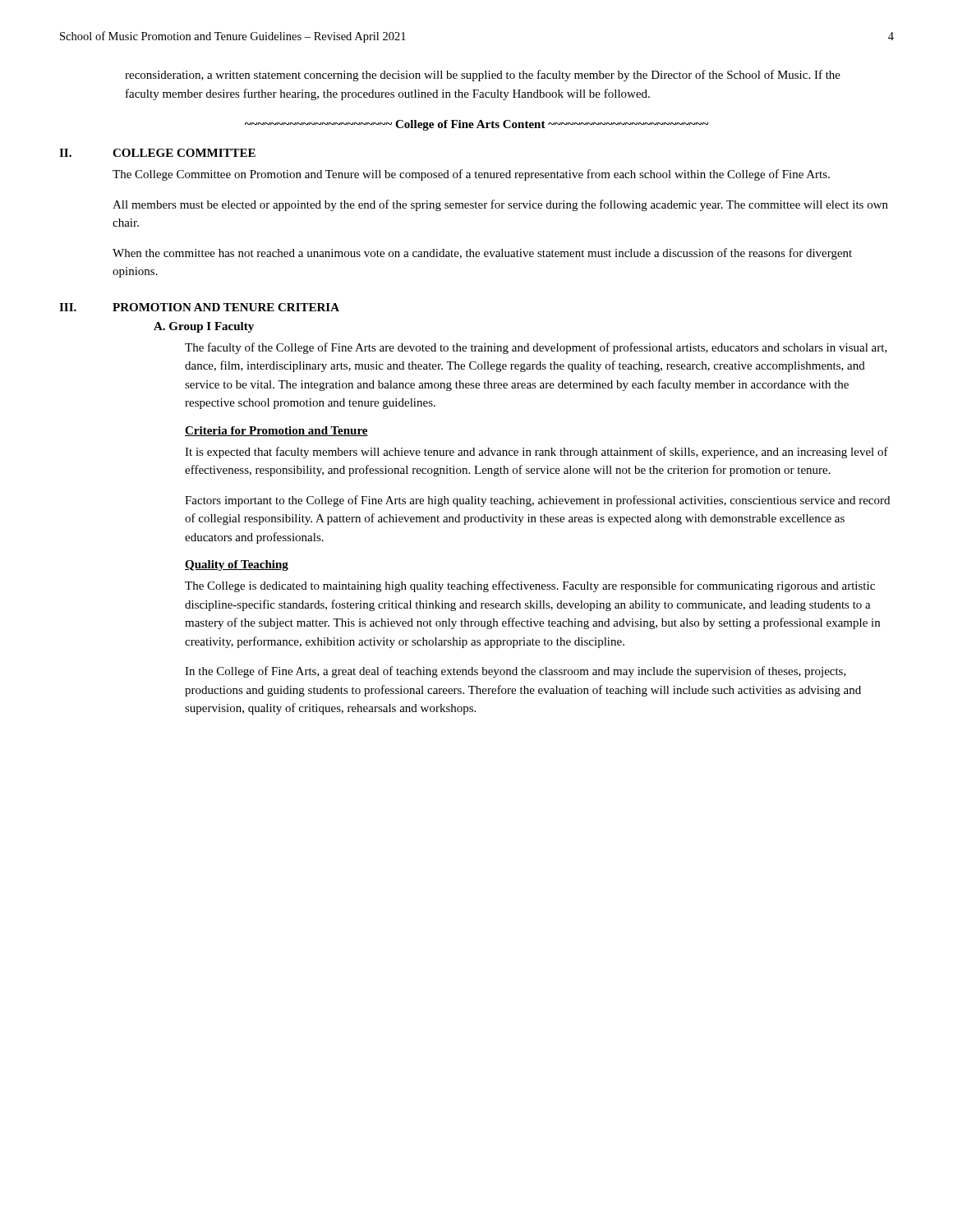Locate the block starting "It is expected"

click(x=539, y=461)
